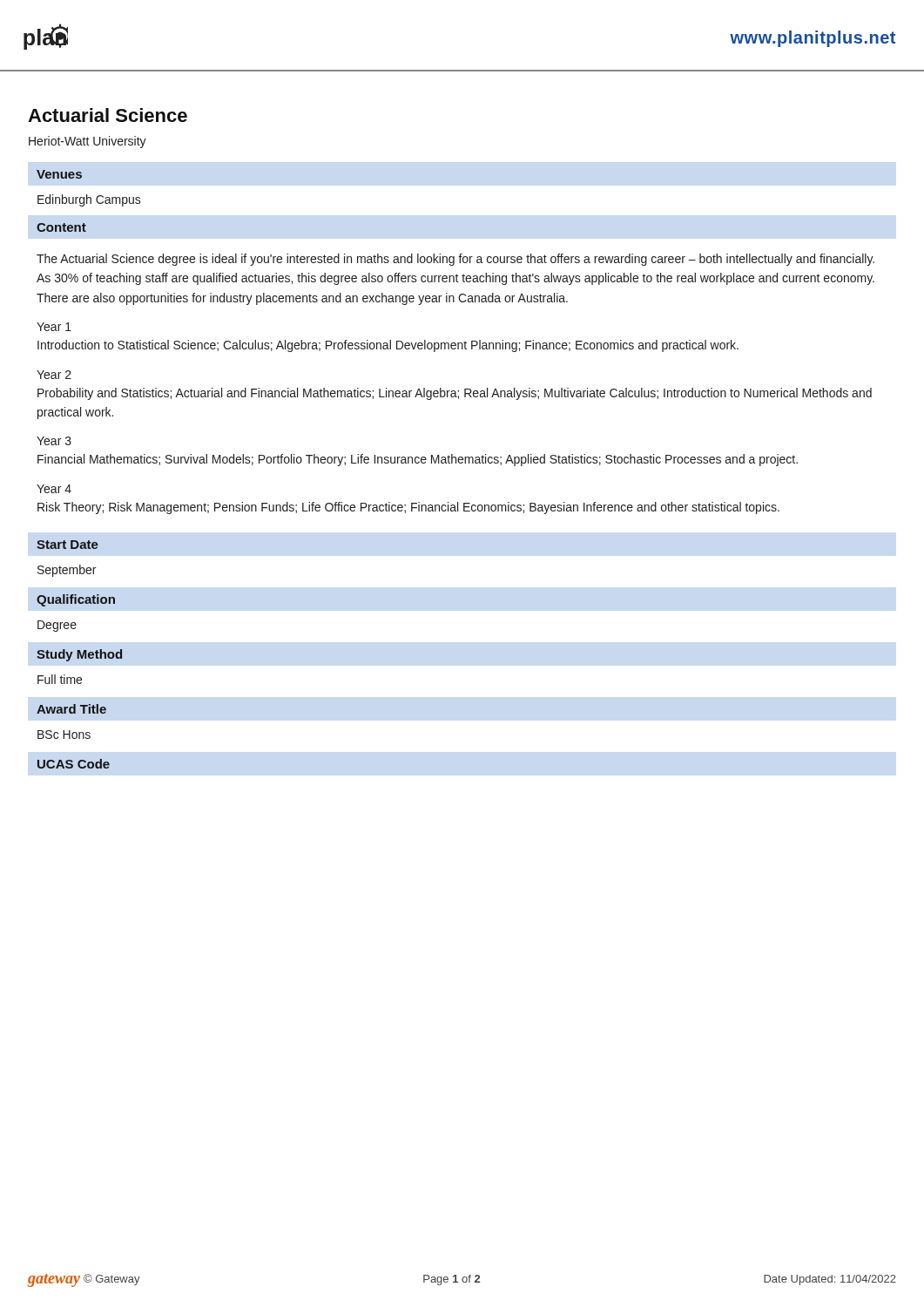Image resolution: width=924 pixels, height=1307 pixels.
Task: Point to the region starting "Full time"
Action: (x=60, y=680)
